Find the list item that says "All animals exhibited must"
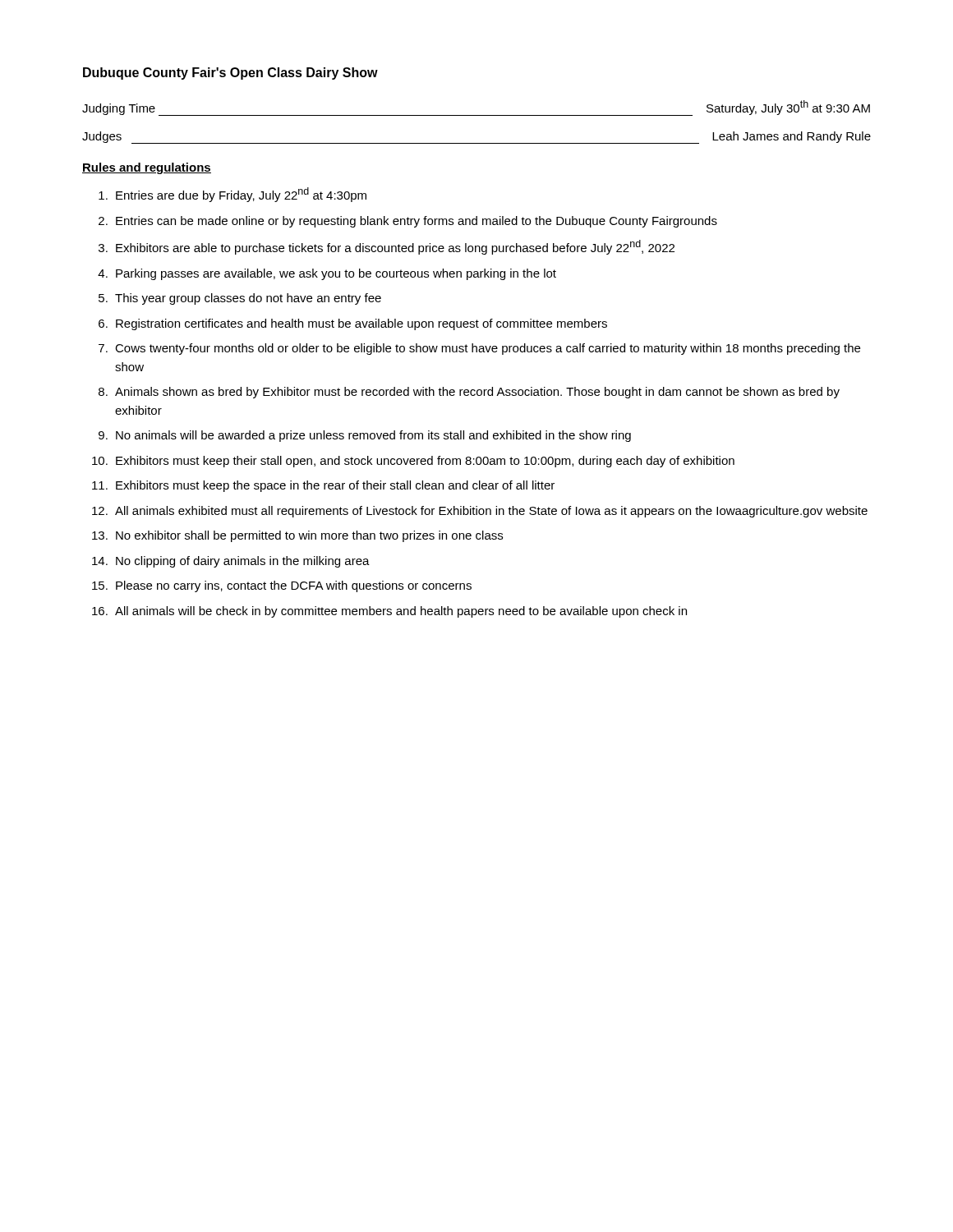This screenshot has height=1232, width=953. (x=491, y=510)
